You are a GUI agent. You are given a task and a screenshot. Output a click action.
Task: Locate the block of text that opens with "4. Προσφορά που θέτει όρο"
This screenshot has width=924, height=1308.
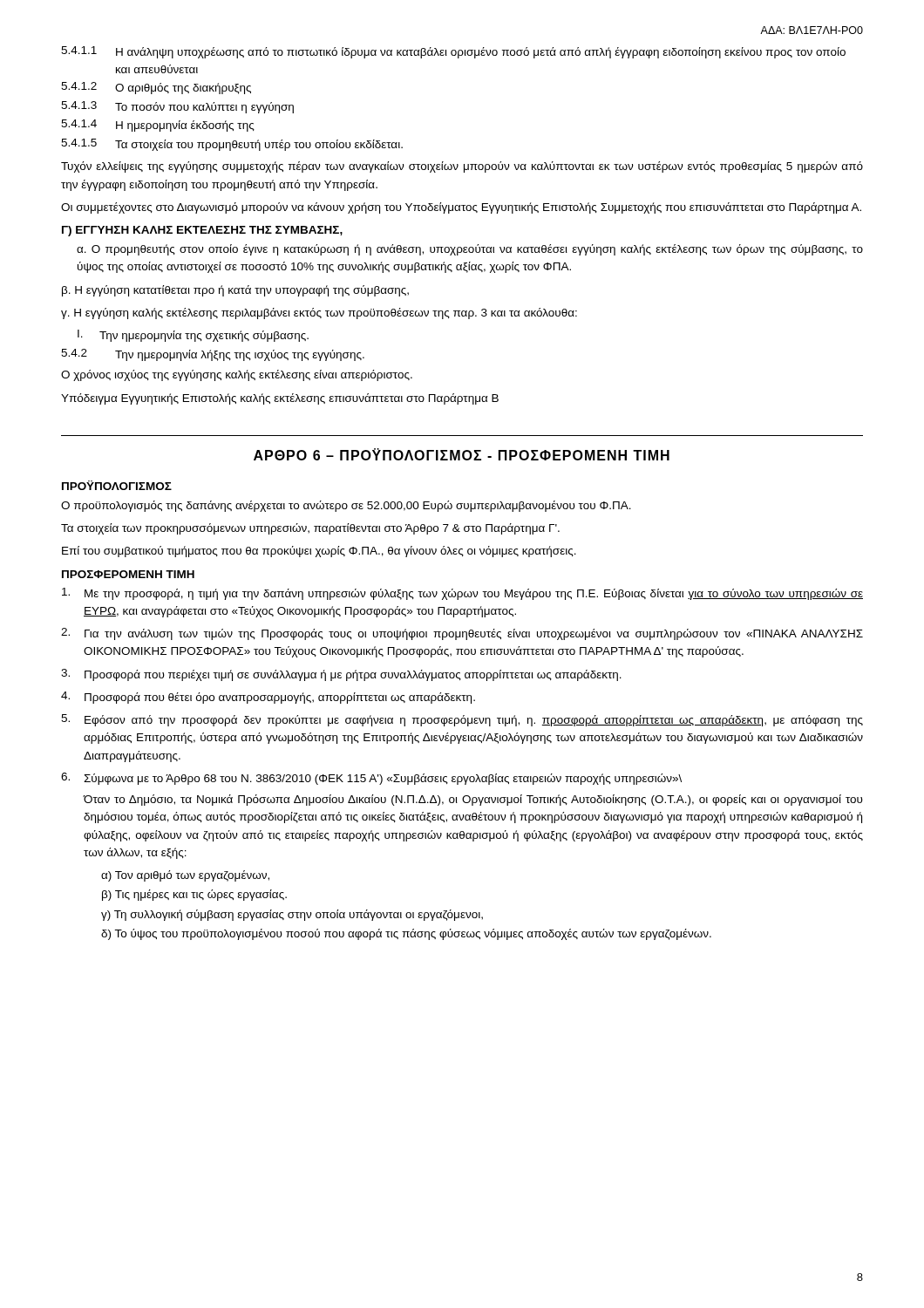pyautogui.click(x=462, y=697)
